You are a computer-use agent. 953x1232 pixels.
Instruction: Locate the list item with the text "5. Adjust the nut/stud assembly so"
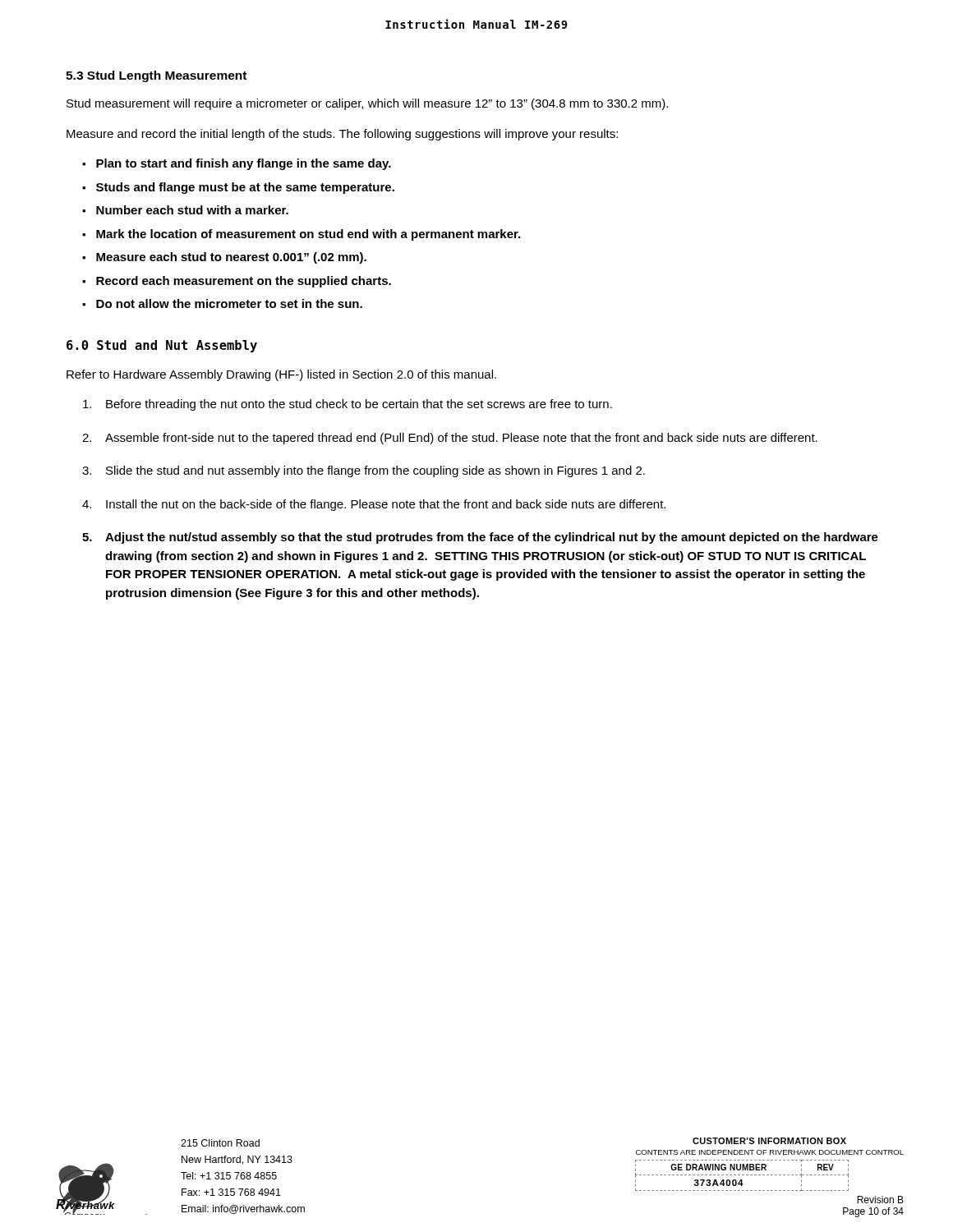click(x=485, y=565)
